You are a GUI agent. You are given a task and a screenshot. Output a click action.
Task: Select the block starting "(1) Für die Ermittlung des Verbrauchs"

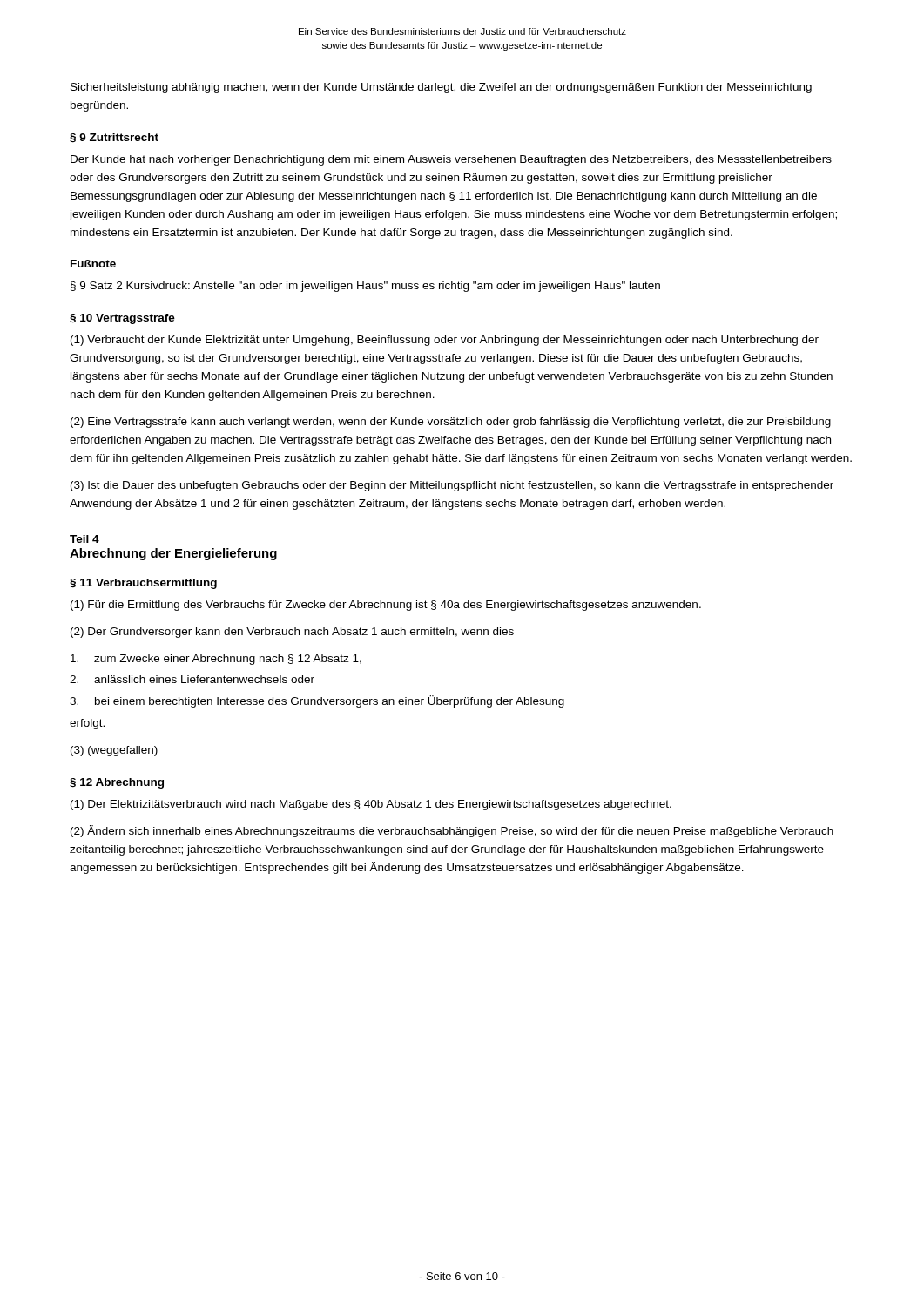(386, 604)
